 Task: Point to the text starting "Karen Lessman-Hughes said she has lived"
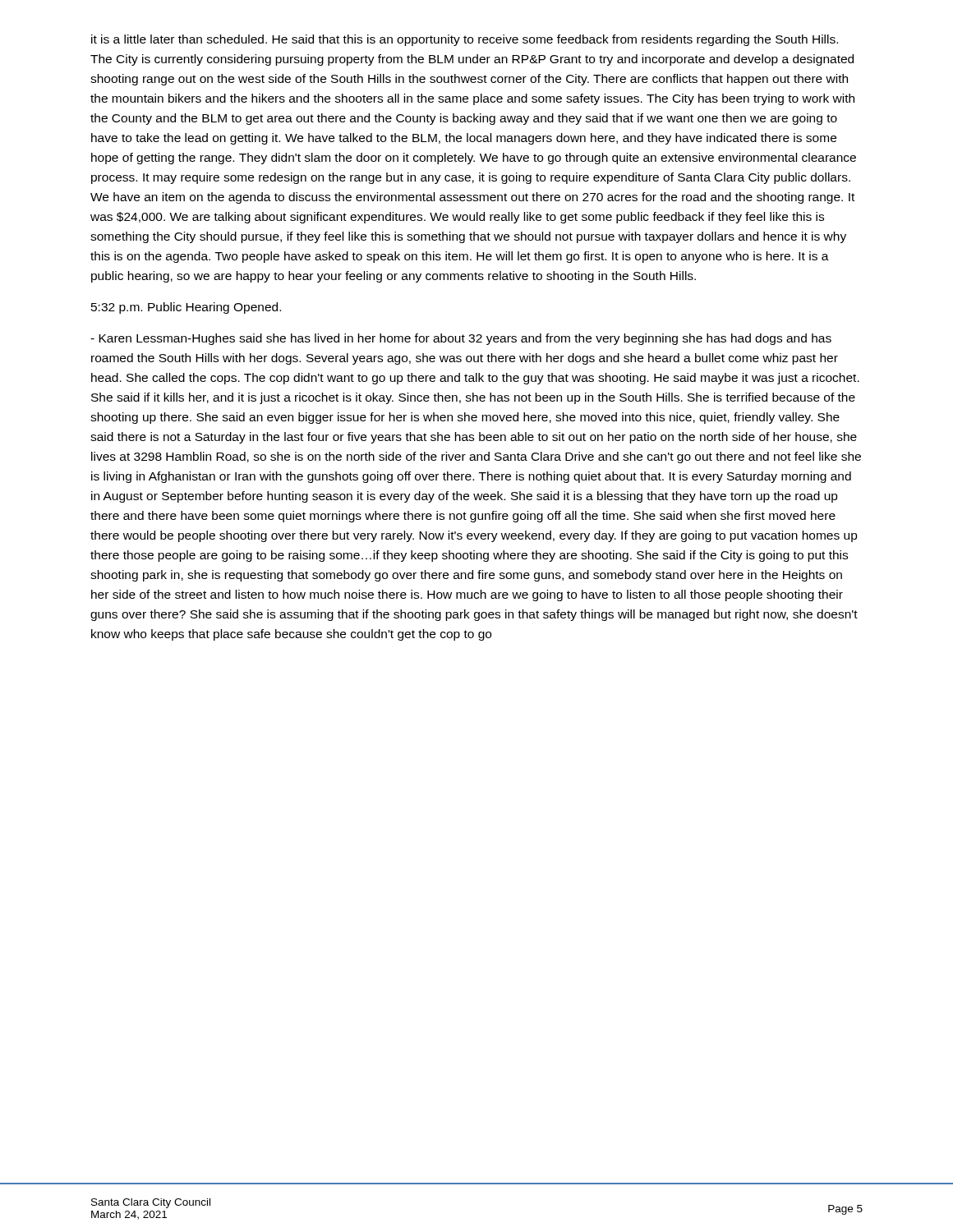[476, 487]
